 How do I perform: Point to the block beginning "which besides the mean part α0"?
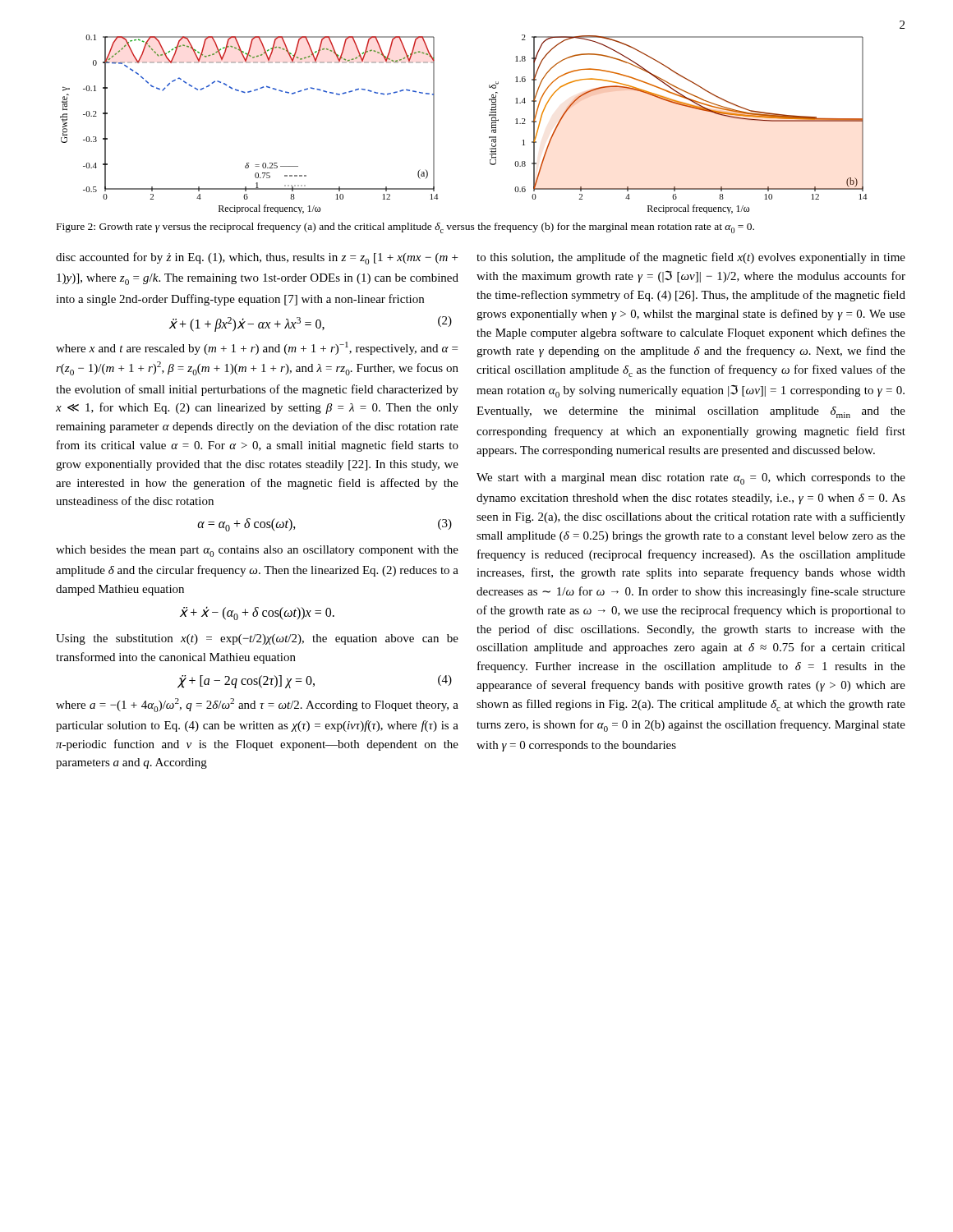257,570
